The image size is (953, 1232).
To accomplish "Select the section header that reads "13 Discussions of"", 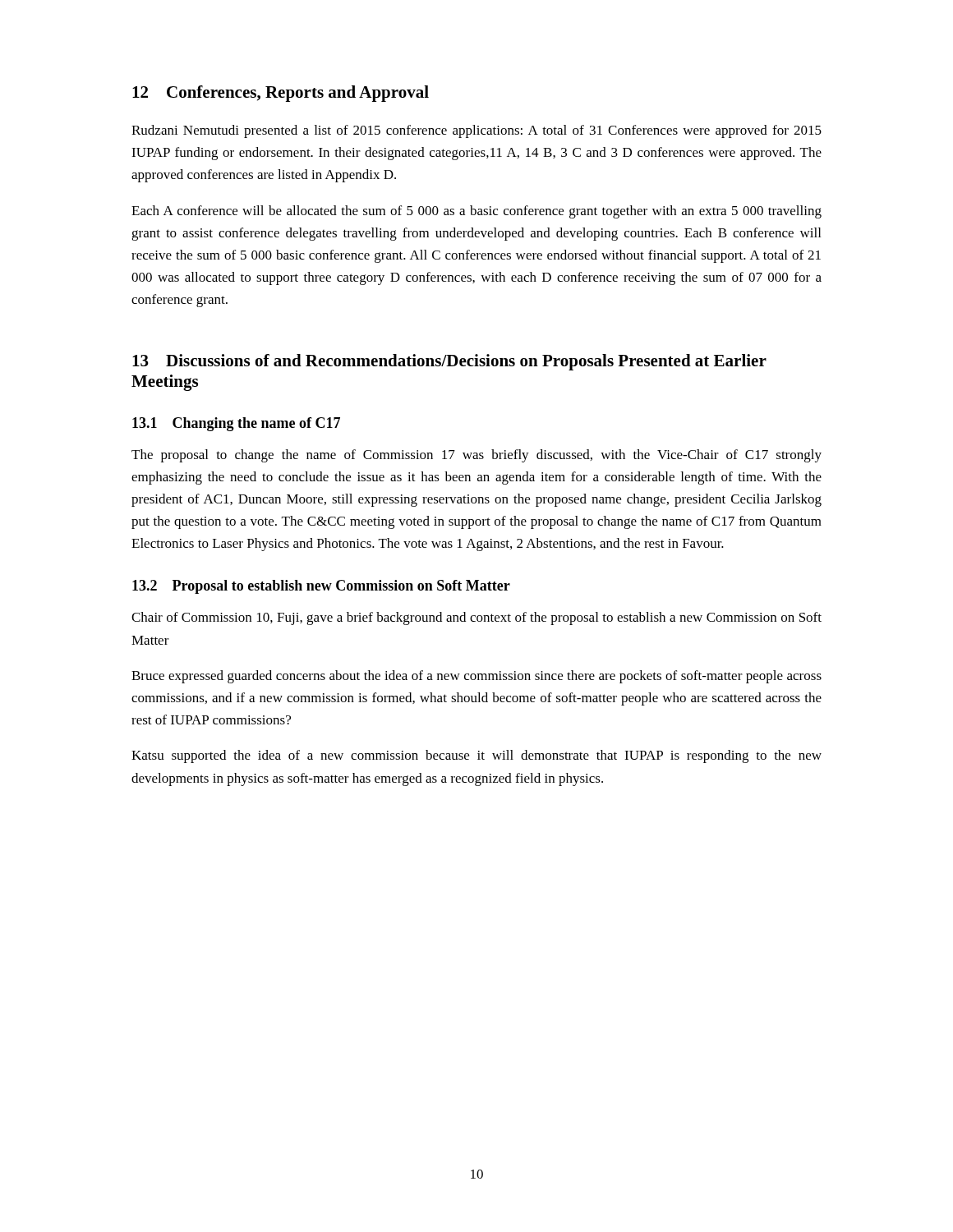I will [449, 370].
